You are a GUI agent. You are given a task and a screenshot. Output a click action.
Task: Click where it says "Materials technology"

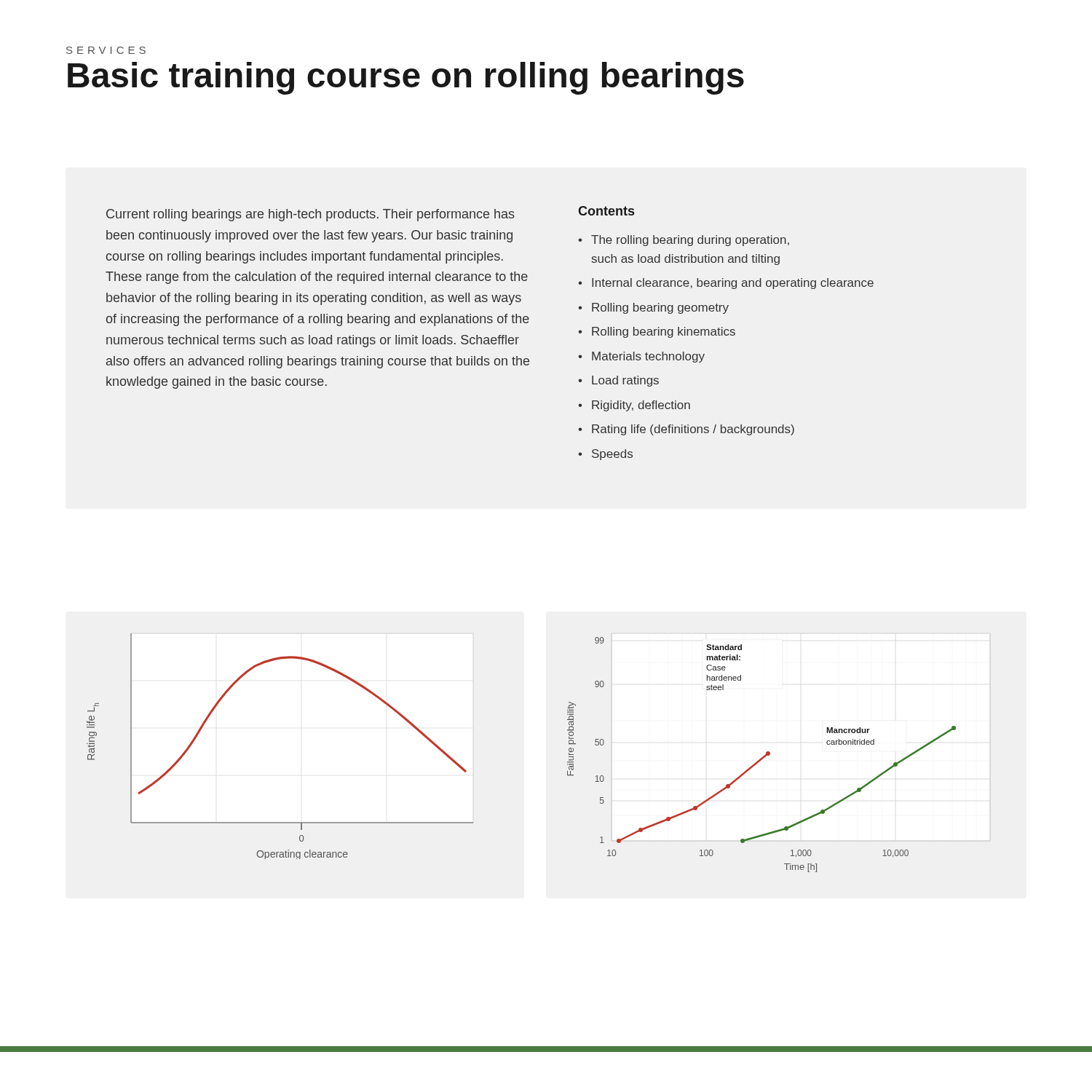(x=648, y=356)
